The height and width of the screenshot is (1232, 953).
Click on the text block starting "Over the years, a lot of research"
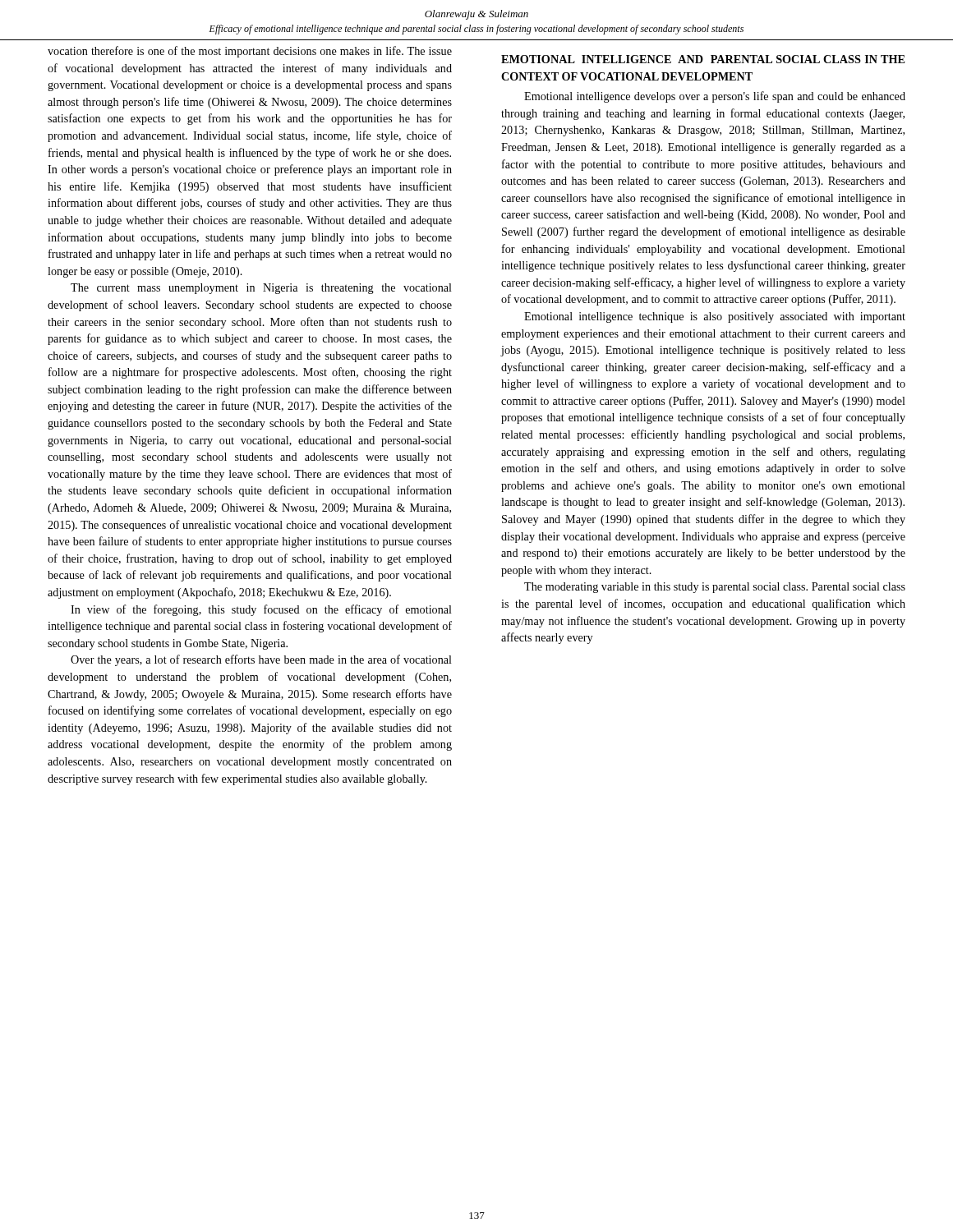pos(250,719)
